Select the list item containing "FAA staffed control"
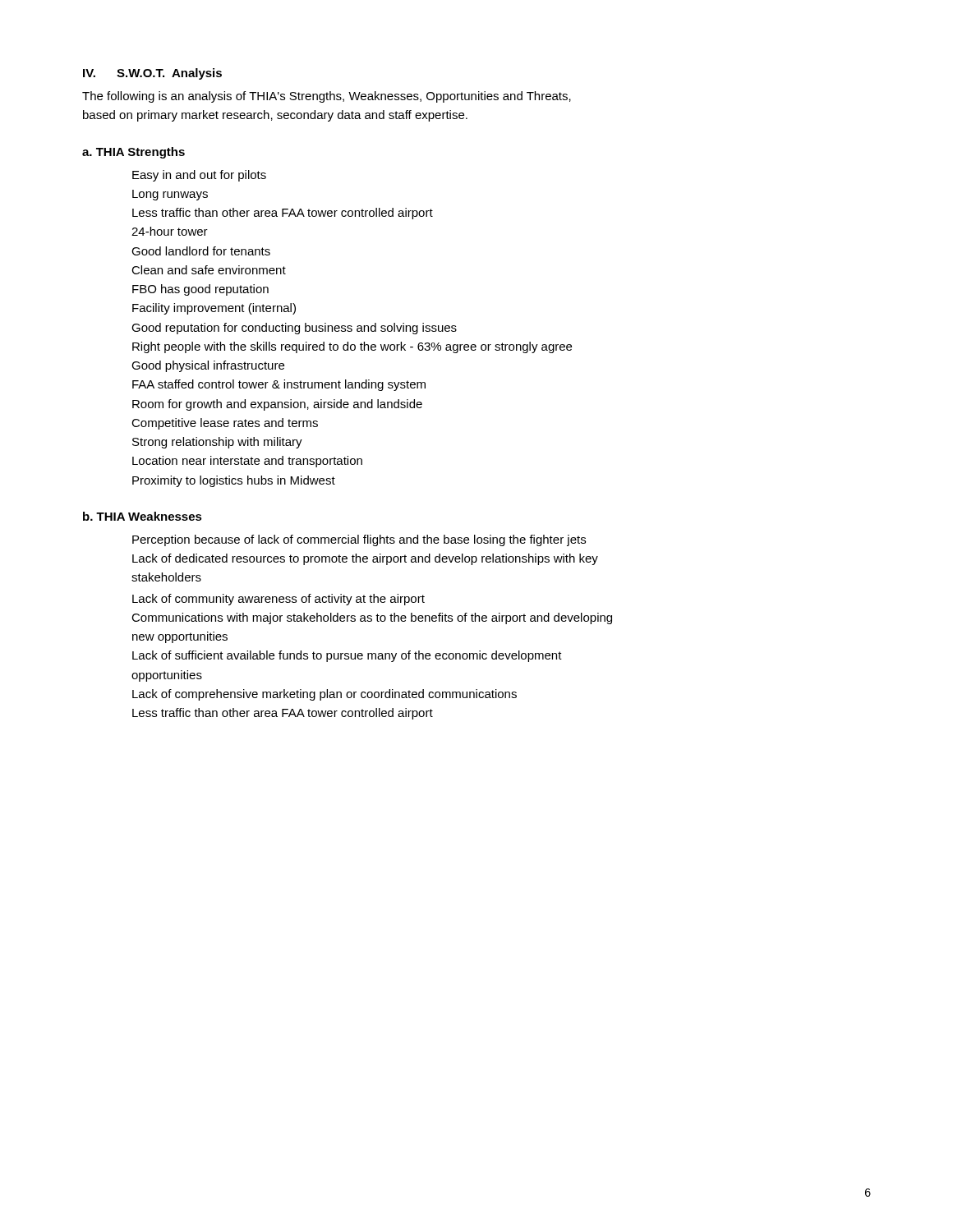The image size is (953, 1232). 279,384
